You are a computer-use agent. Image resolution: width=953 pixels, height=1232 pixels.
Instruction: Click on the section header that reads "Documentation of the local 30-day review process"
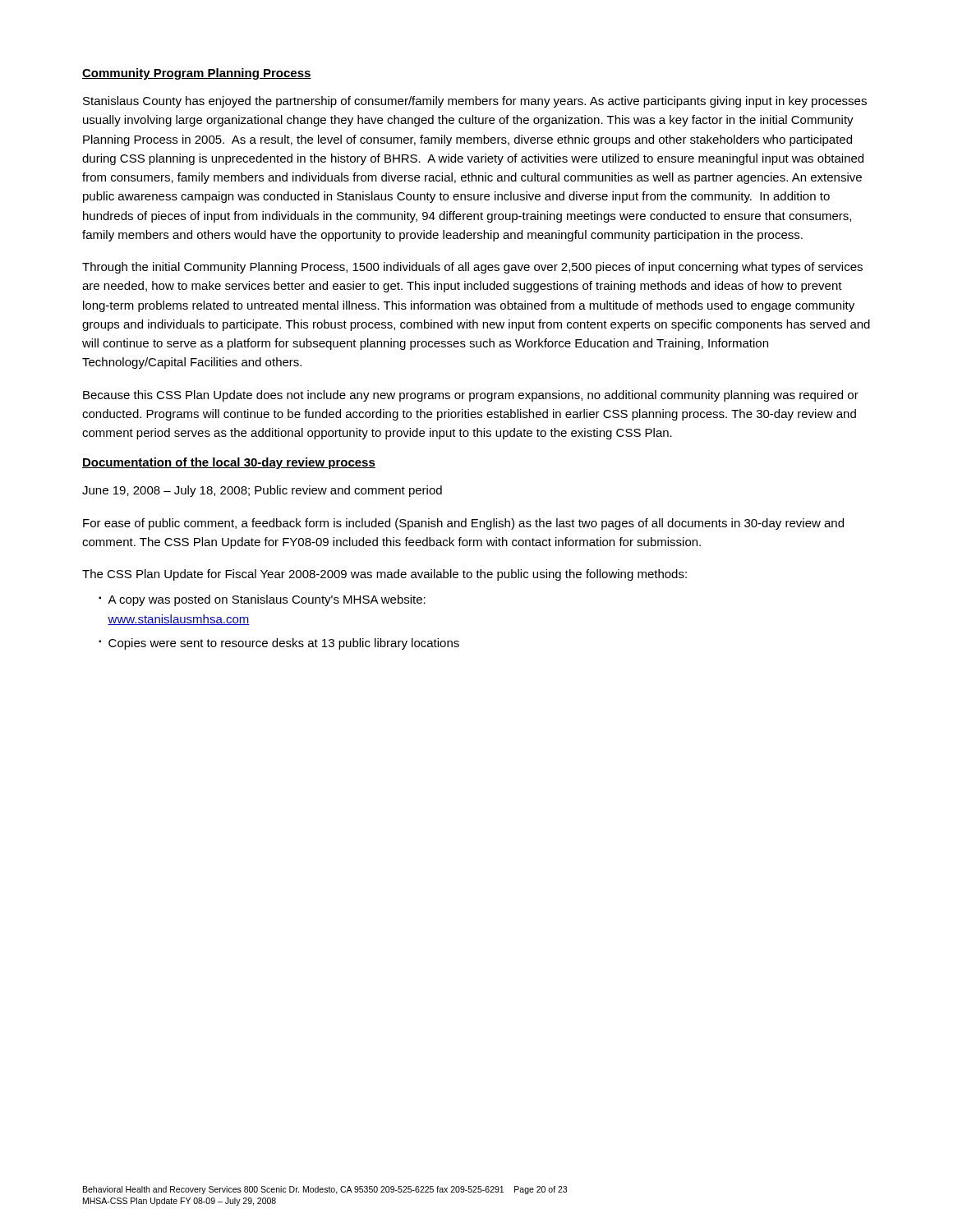click(229, 462)
